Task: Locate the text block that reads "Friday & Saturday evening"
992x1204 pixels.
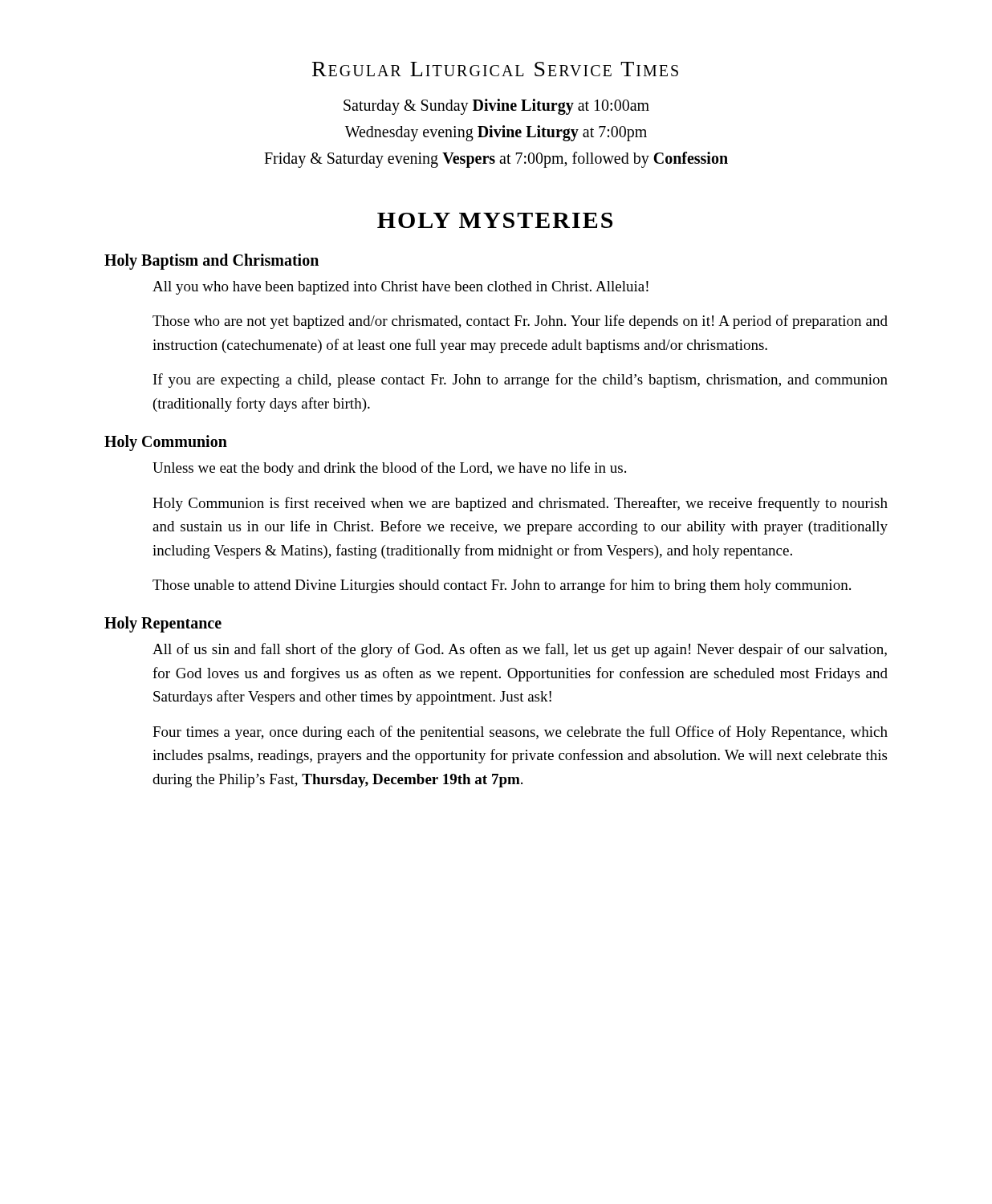Action: click(x=496, y=158)
